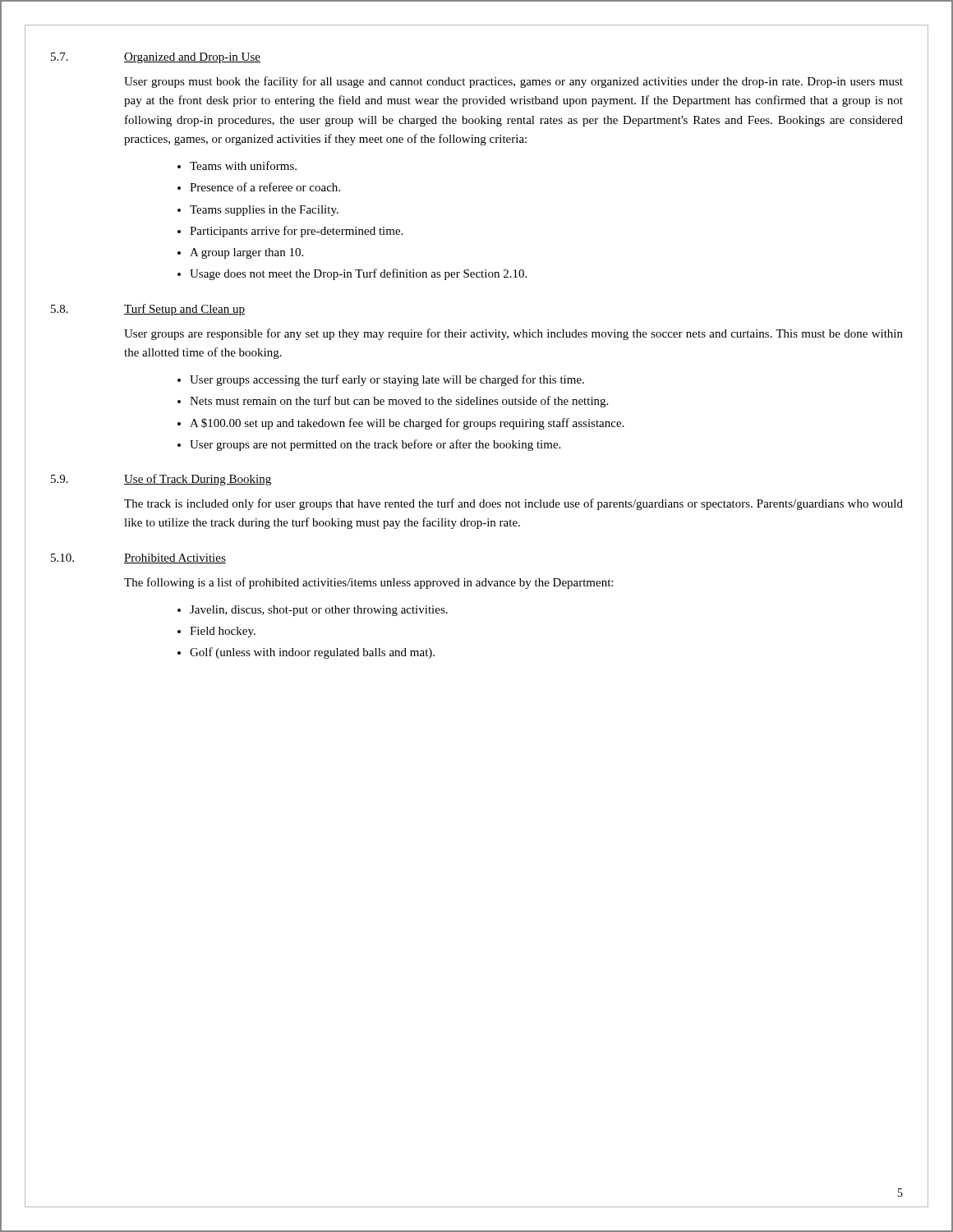Viewport: 953px width, 1232px height.
Task: Find the block starting "A $100.00 set up and takedown fee will"
Action: (407, 423)
